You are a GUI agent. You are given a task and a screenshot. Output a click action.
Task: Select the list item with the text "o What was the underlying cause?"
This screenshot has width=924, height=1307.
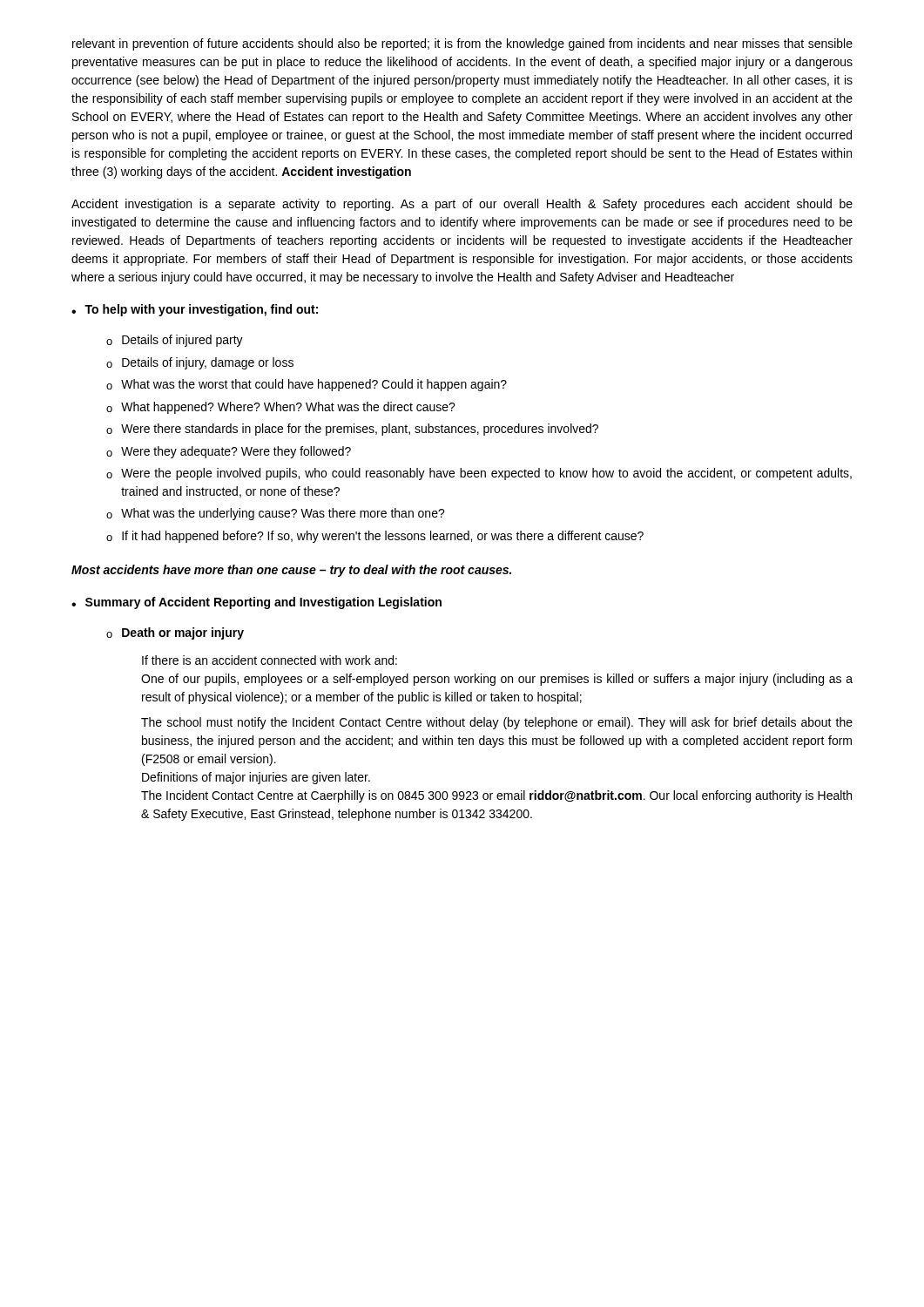[275, 514]
